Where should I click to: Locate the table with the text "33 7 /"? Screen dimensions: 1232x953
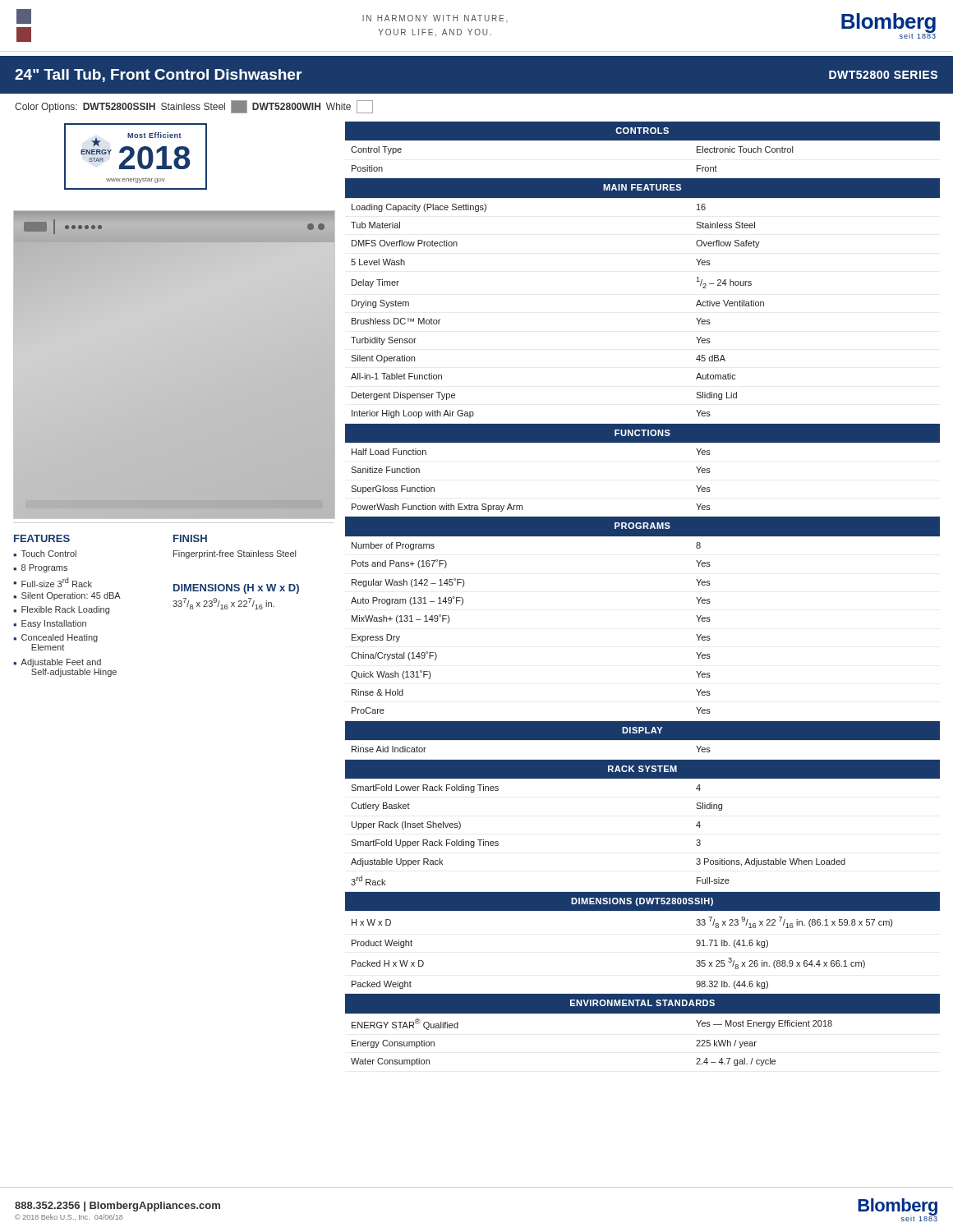click(x=642, y=597)
